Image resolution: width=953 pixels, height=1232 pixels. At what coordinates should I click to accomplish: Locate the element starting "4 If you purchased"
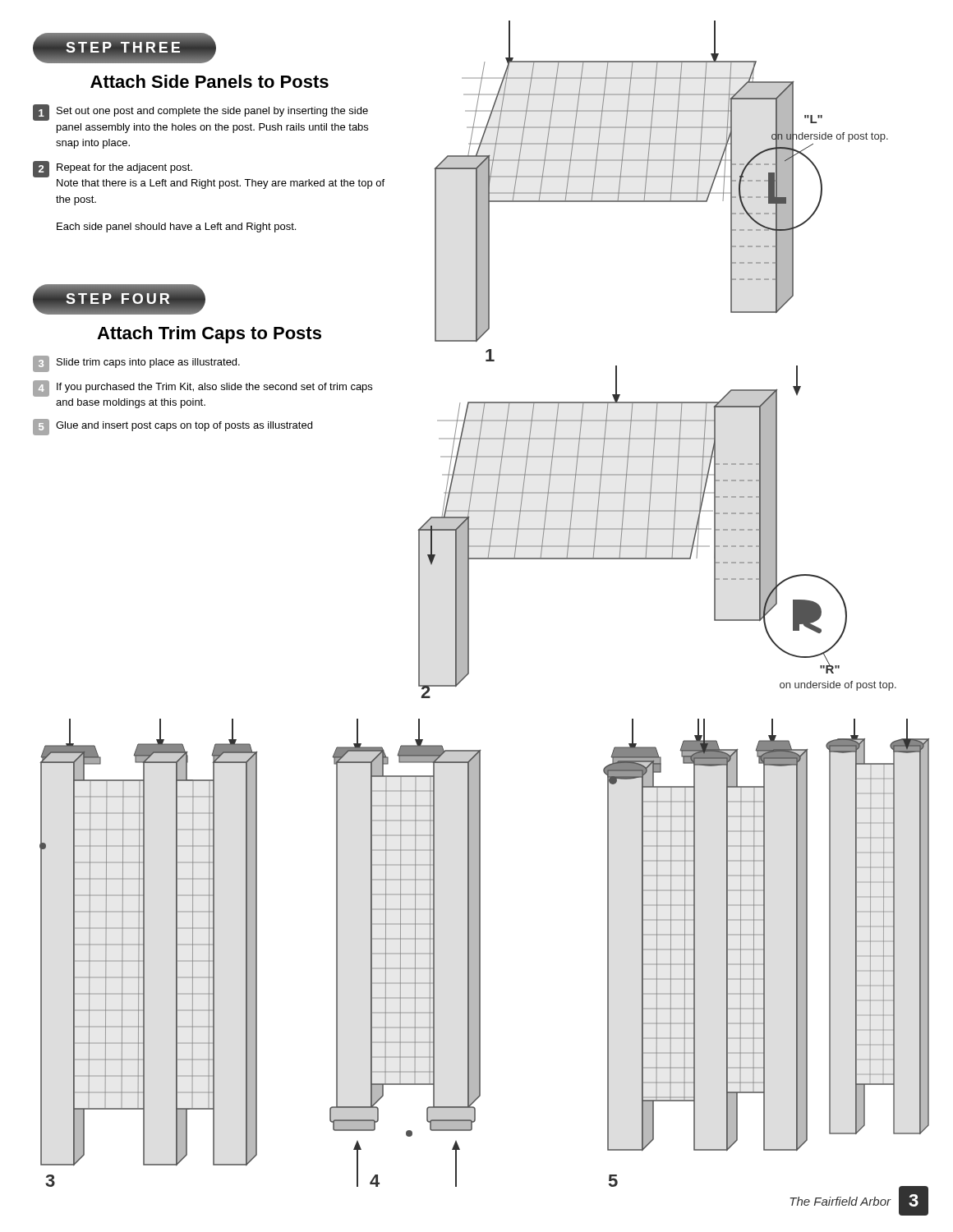(210, 394)
